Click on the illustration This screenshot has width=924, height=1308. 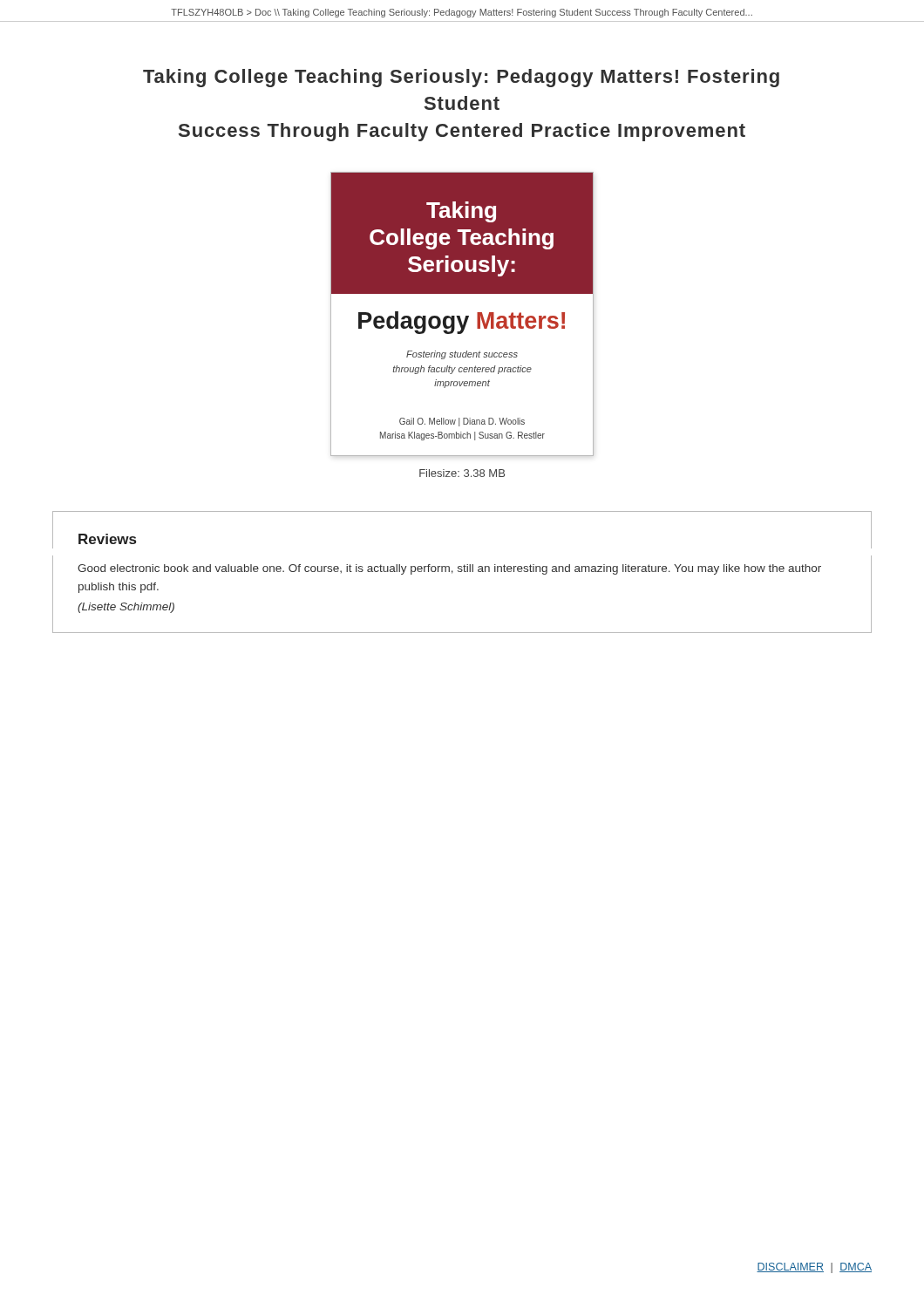click(x=462, y=314)
